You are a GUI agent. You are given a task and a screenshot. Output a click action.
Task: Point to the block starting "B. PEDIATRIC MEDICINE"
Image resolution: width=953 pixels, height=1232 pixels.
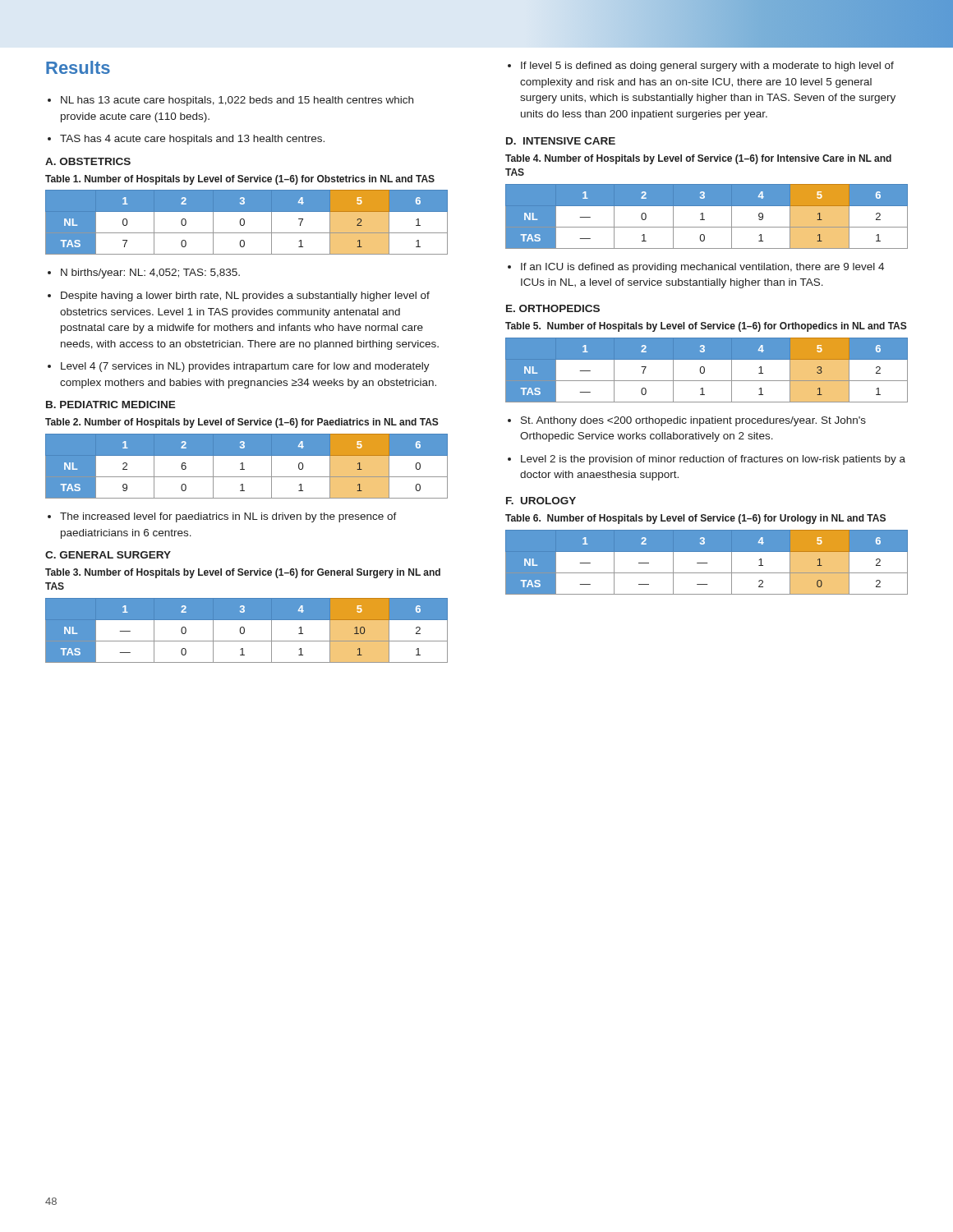click(x=110, y=405)
